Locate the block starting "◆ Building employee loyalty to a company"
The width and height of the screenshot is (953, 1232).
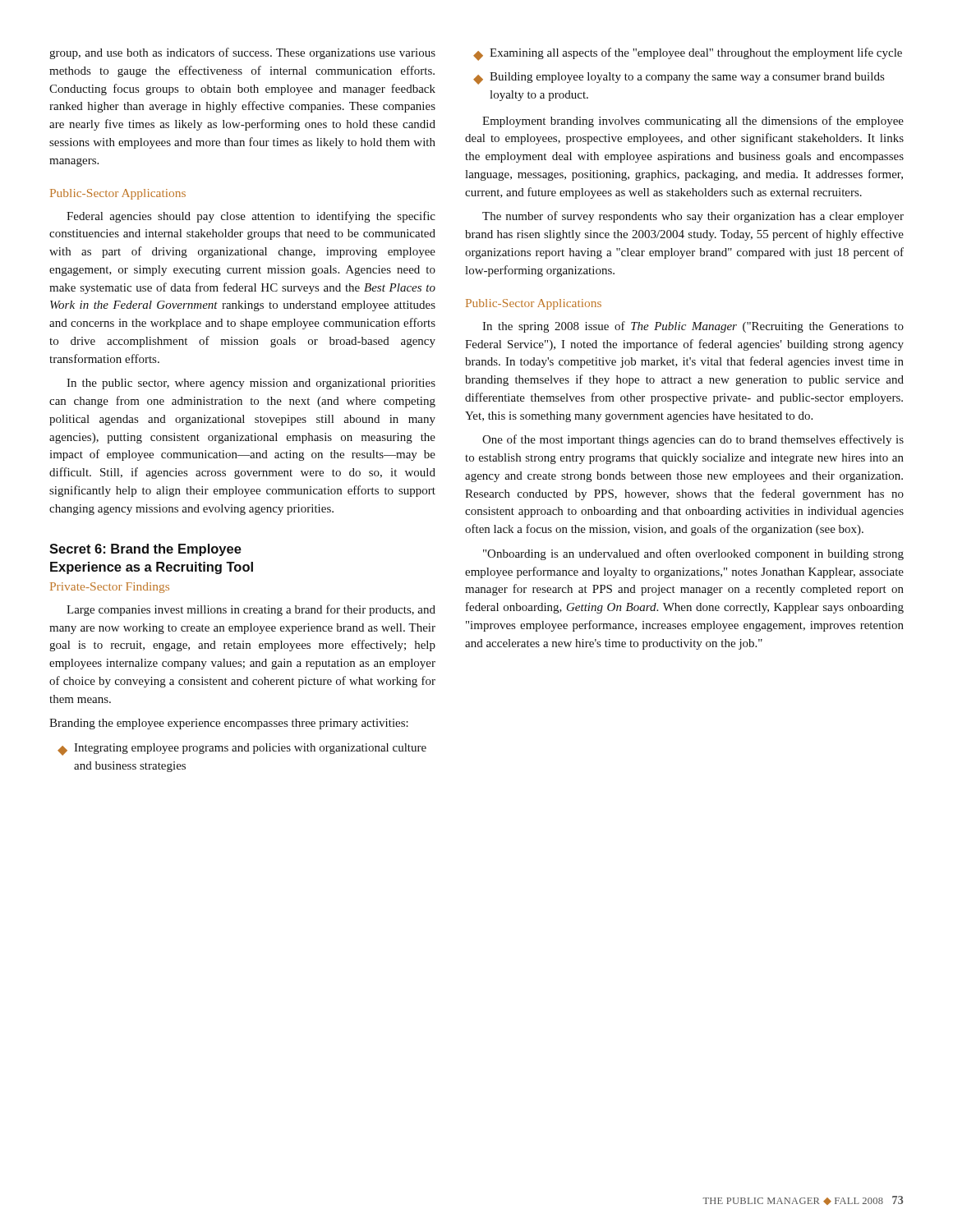click(x=688, y=86)
